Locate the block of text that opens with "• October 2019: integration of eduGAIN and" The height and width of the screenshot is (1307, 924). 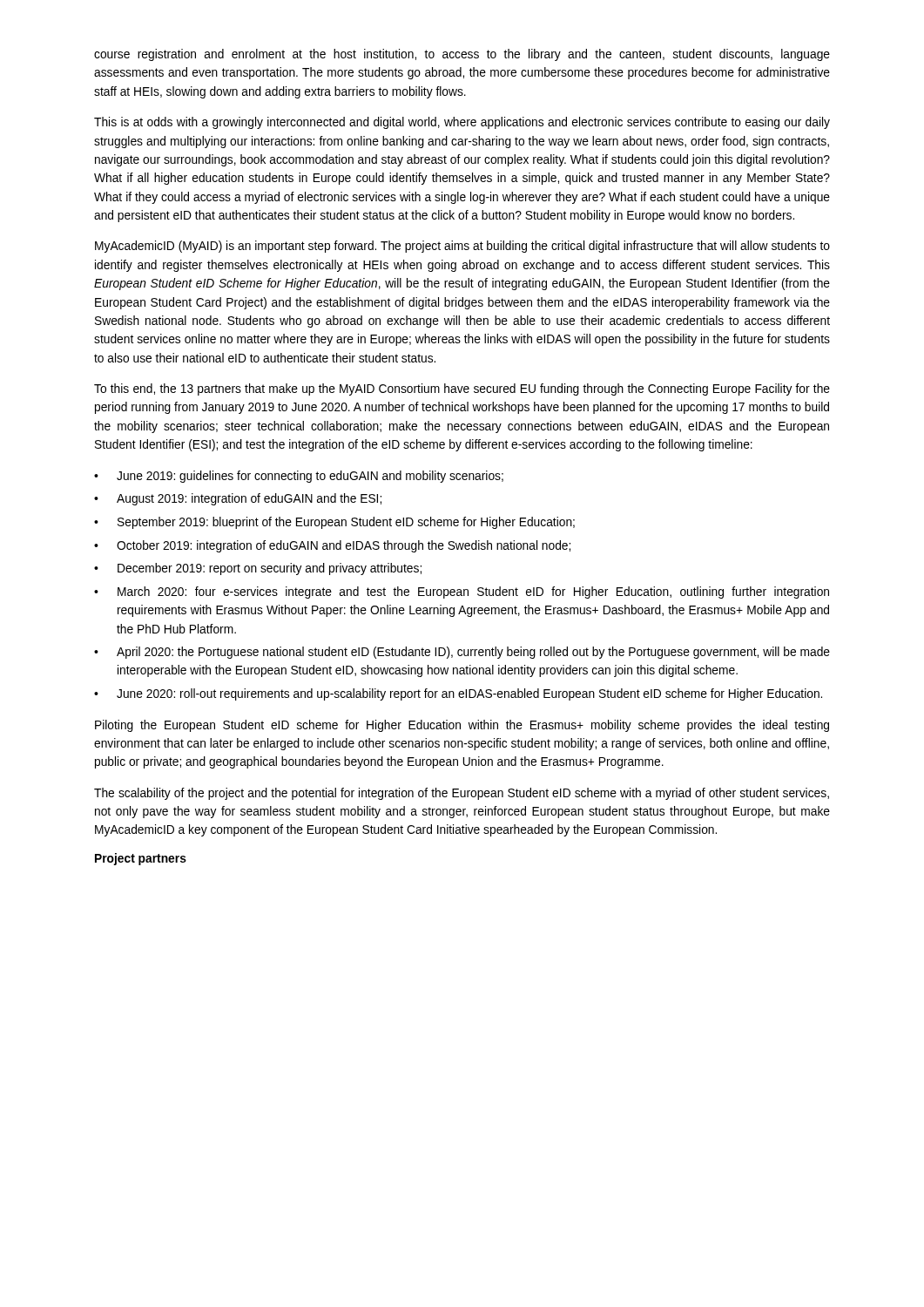click(x=462, y=546)
